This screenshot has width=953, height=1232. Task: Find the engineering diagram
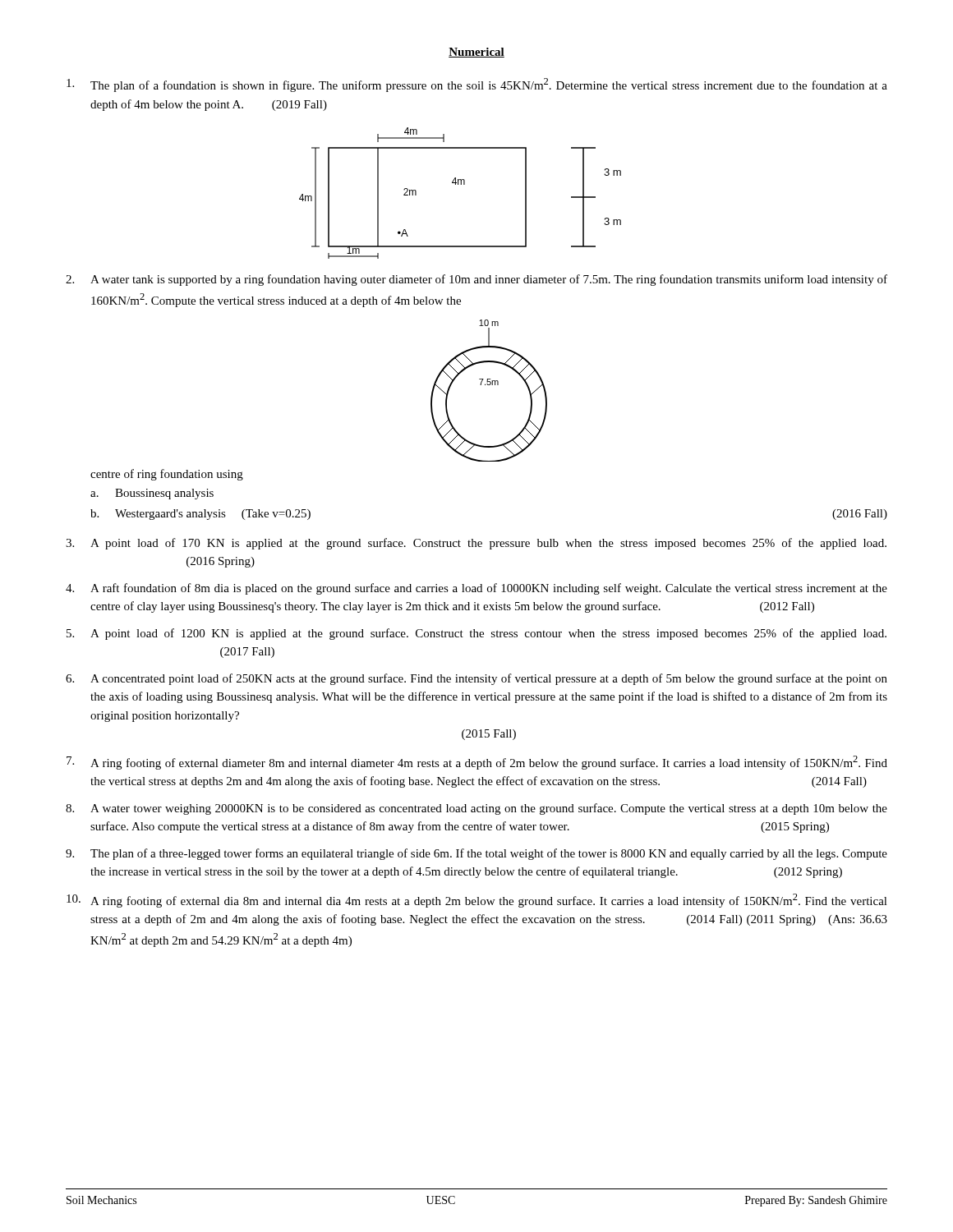tap(476, 191)
